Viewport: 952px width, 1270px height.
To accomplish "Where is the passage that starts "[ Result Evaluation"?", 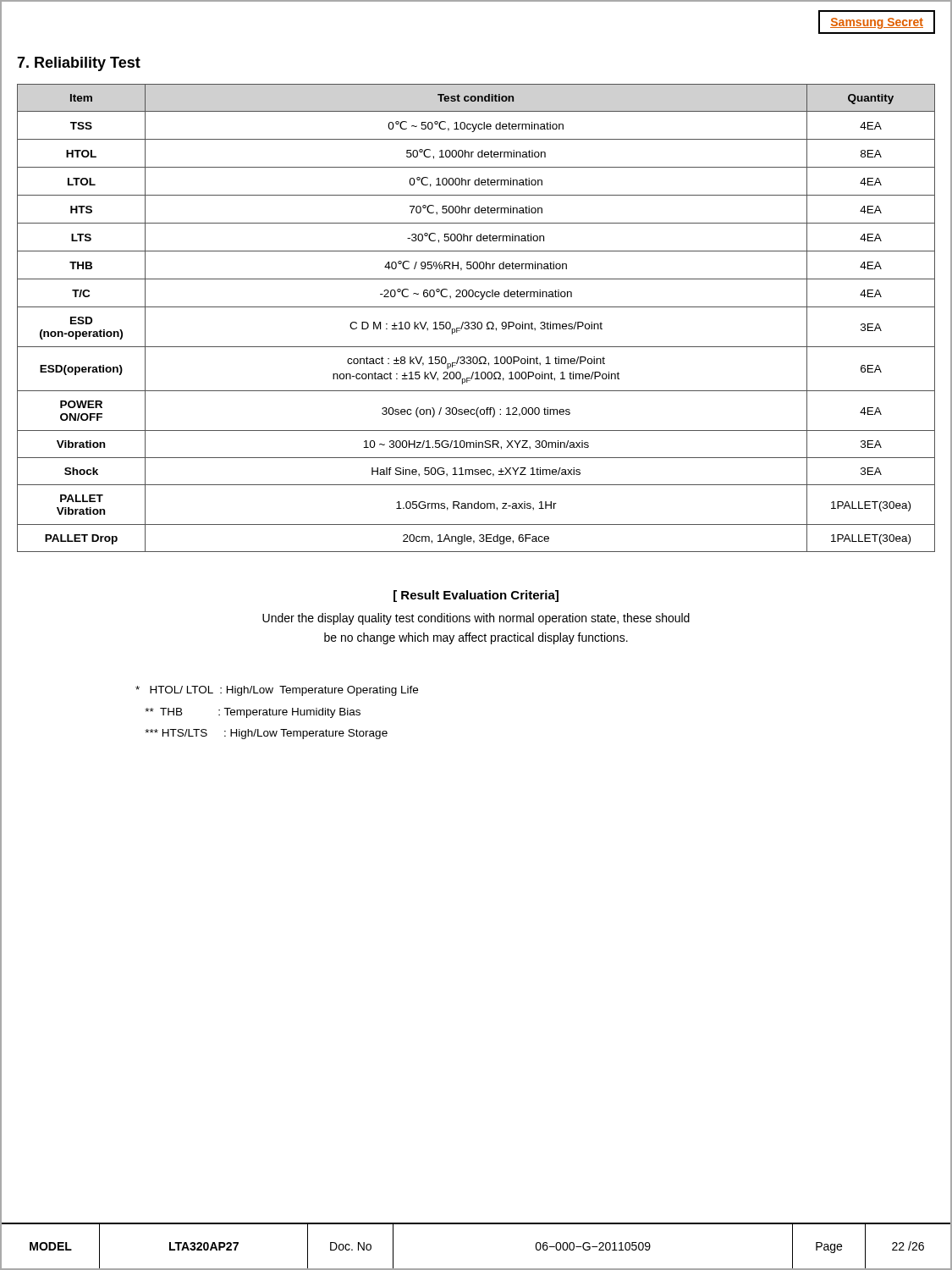I will coord(476,595).
